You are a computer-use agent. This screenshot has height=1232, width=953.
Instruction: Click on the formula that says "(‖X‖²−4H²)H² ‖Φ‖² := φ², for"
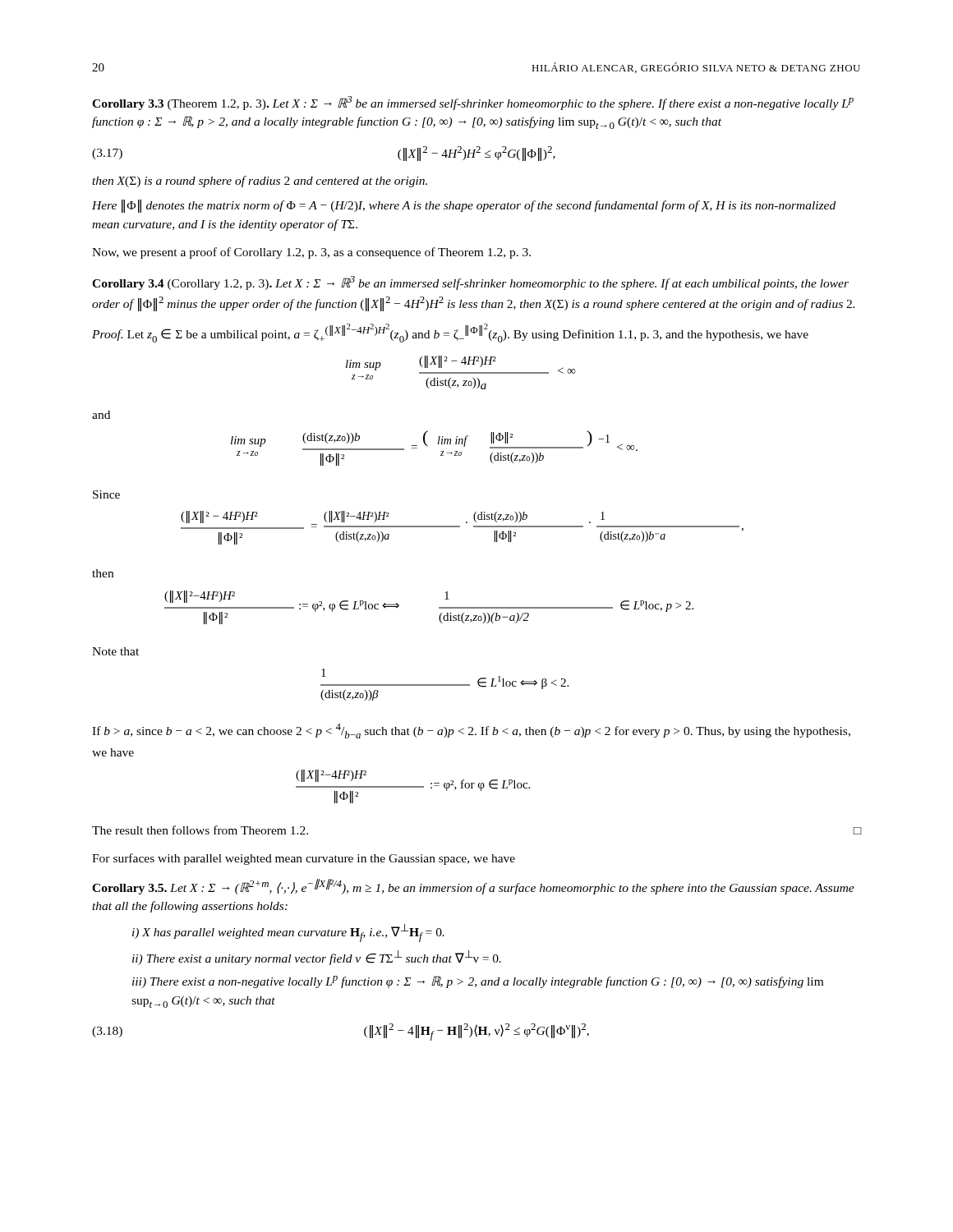point(476,791)
